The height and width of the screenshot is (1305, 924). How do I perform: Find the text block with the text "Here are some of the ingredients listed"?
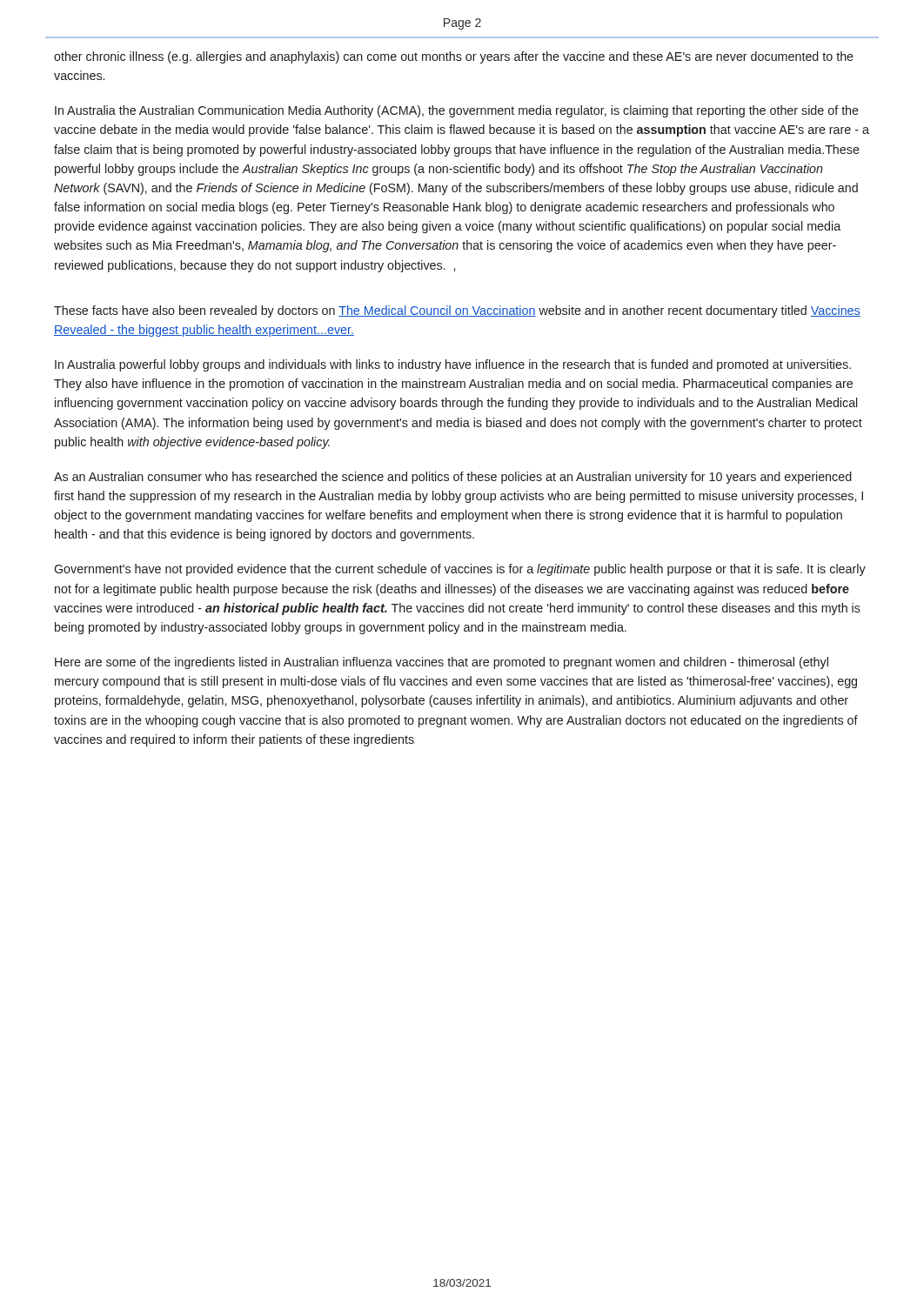(x=456, y=701)
